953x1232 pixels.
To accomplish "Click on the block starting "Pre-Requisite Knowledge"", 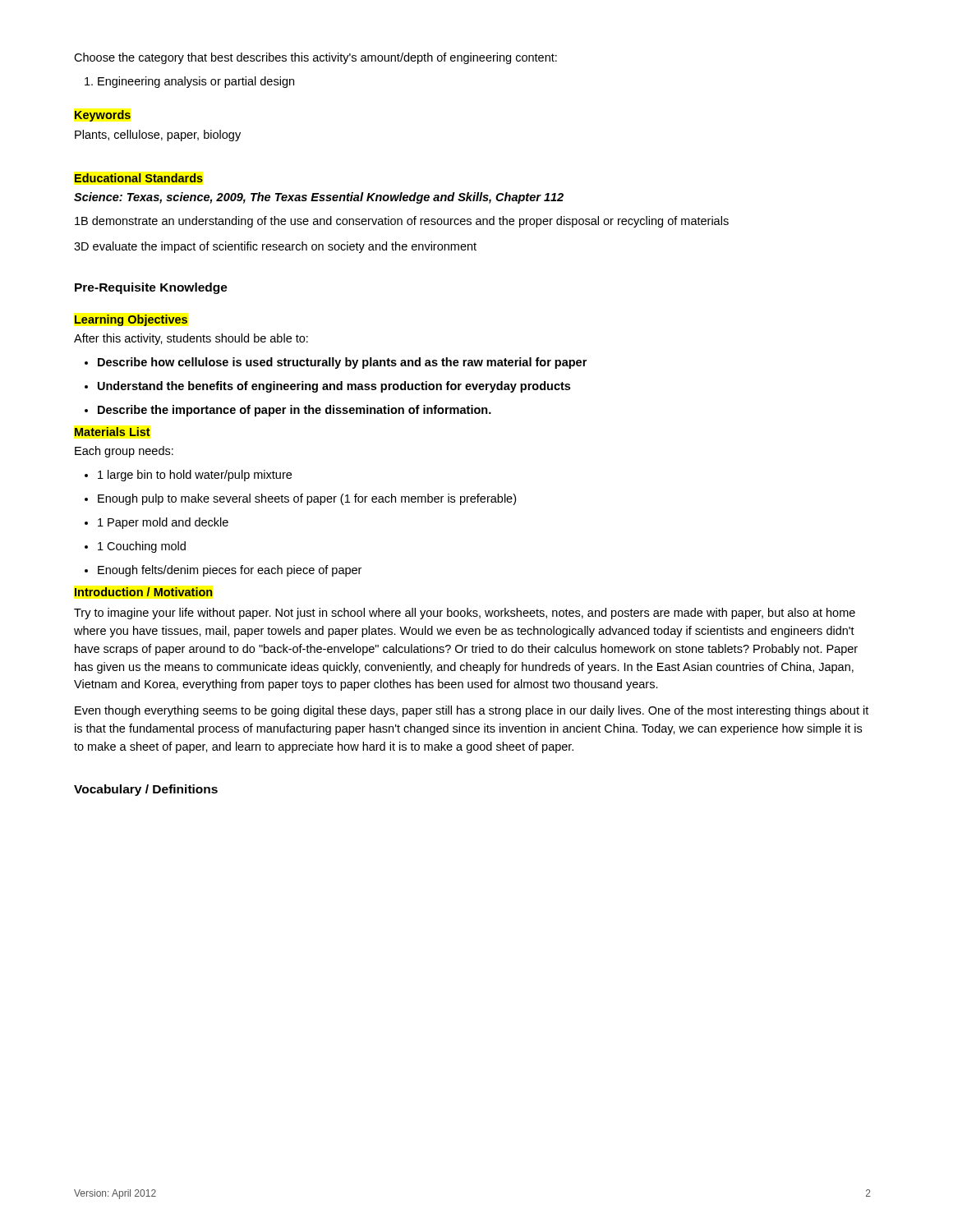I will (x=151, y=287).
